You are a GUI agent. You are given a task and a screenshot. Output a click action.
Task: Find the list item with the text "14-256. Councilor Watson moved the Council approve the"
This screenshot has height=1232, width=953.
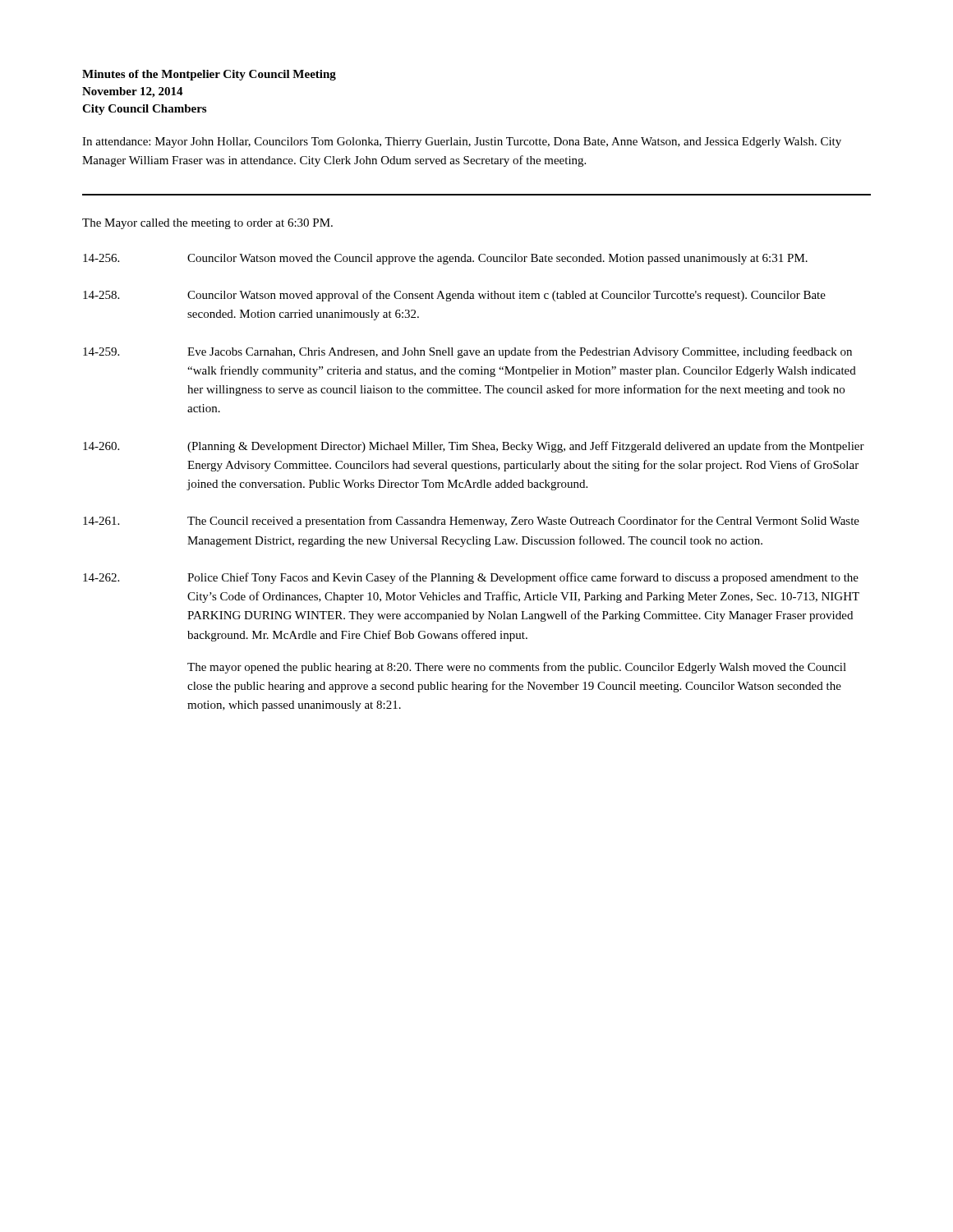pyautogui.click(x=476, y=258)
